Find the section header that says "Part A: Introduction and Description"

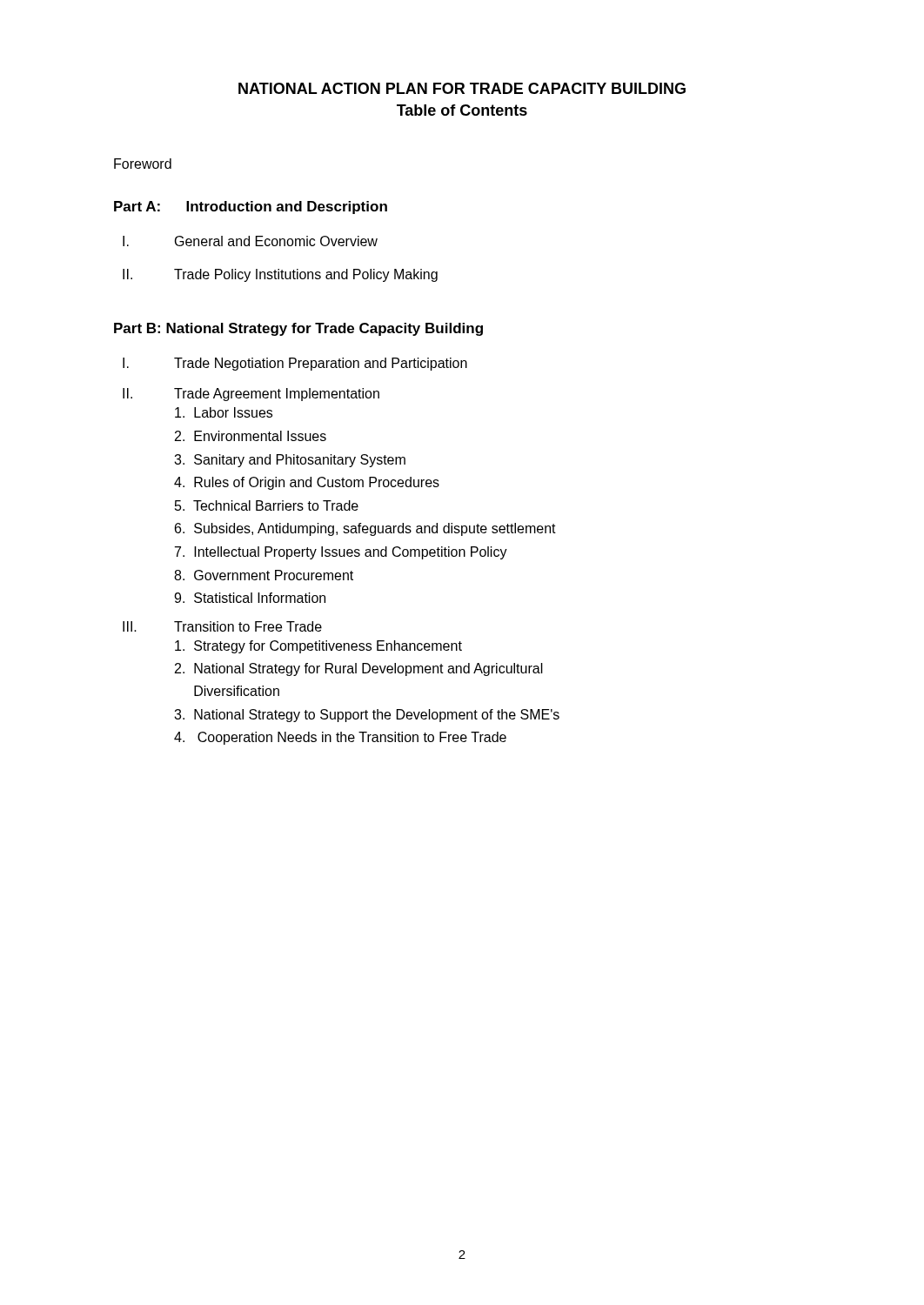coord(250,207)
